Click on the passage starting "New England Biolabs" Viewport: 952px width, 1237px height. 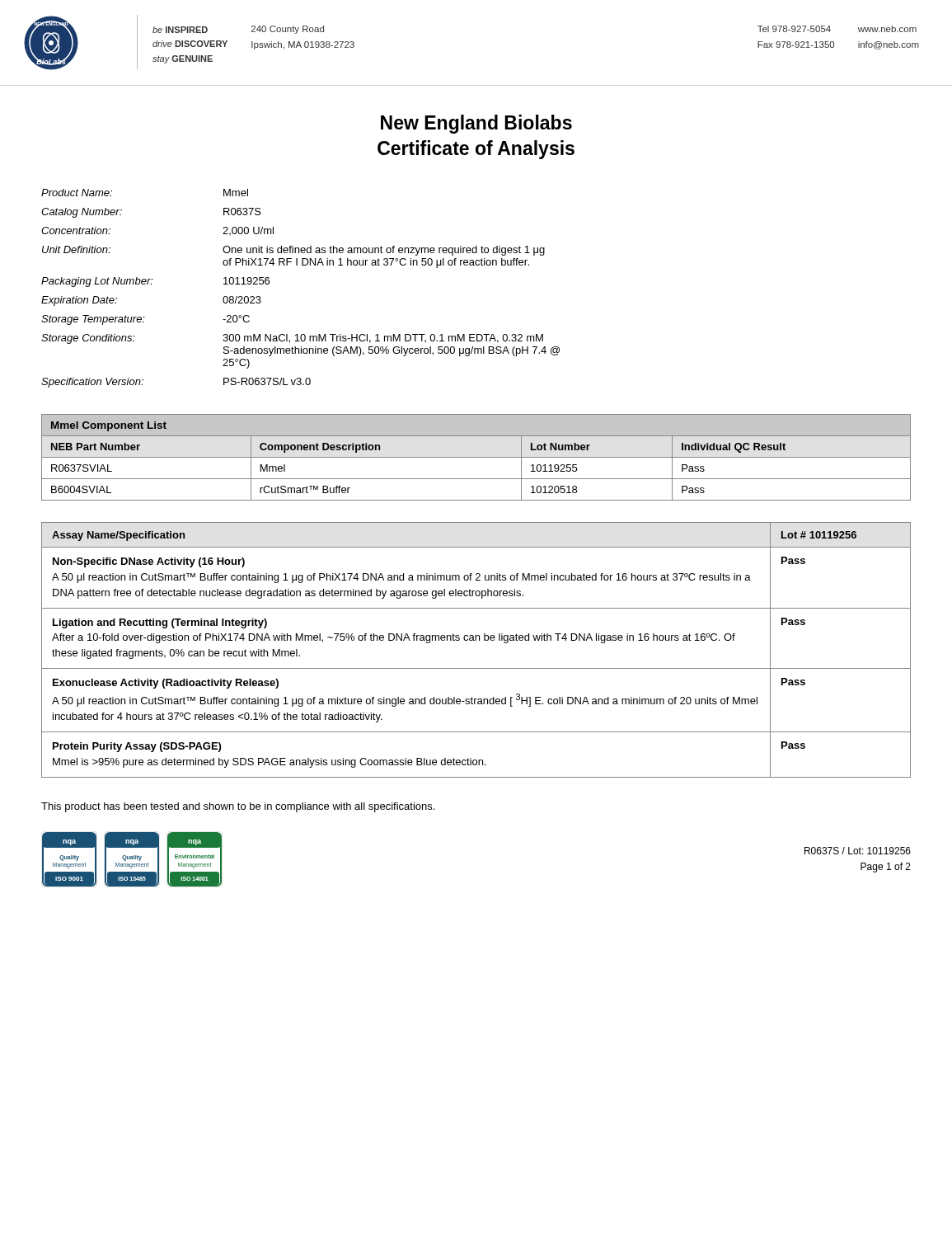click(476, 136)
